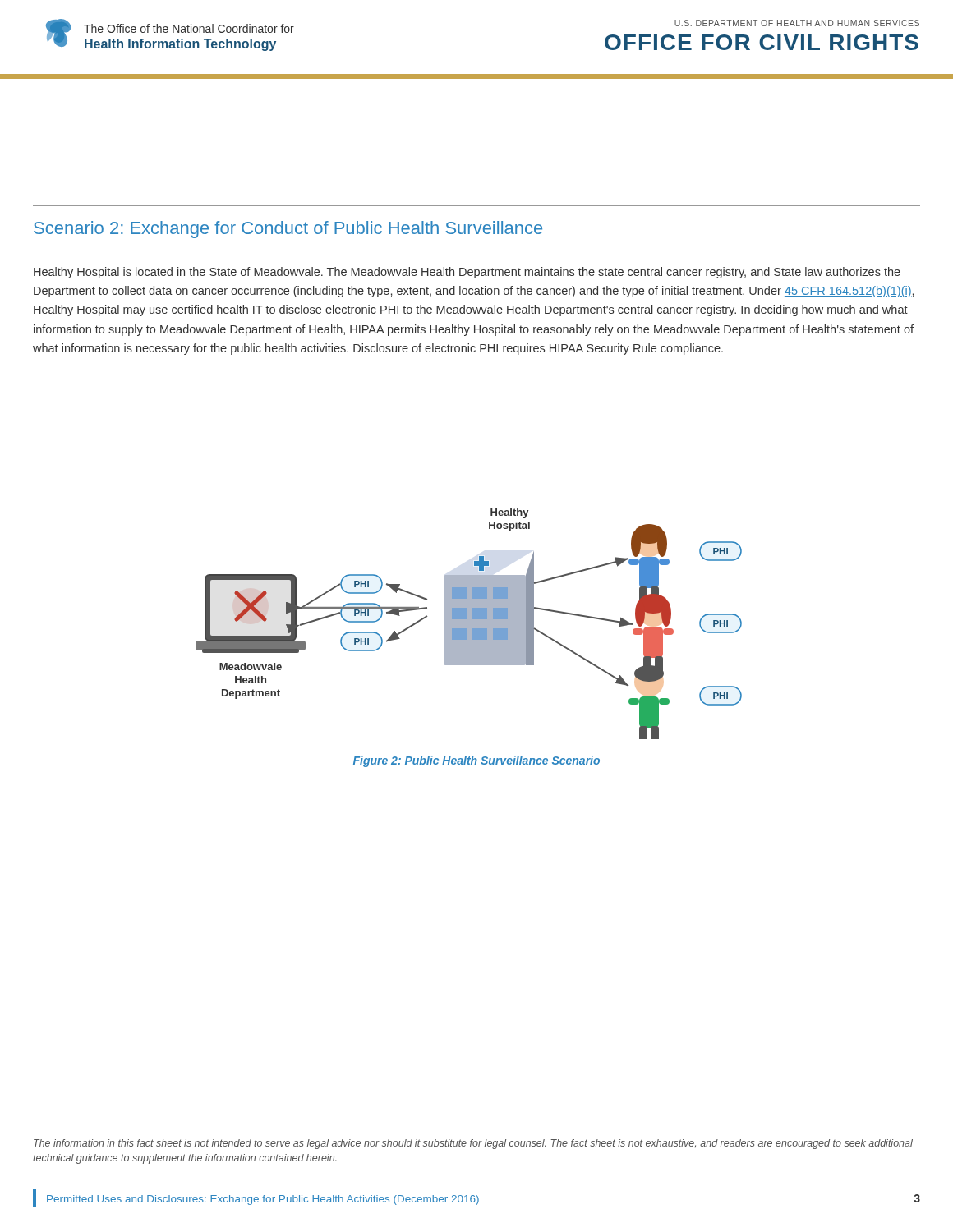Select the text starting "Scenario 2: Exchange for Conduct of Public"

click(476, 222)
